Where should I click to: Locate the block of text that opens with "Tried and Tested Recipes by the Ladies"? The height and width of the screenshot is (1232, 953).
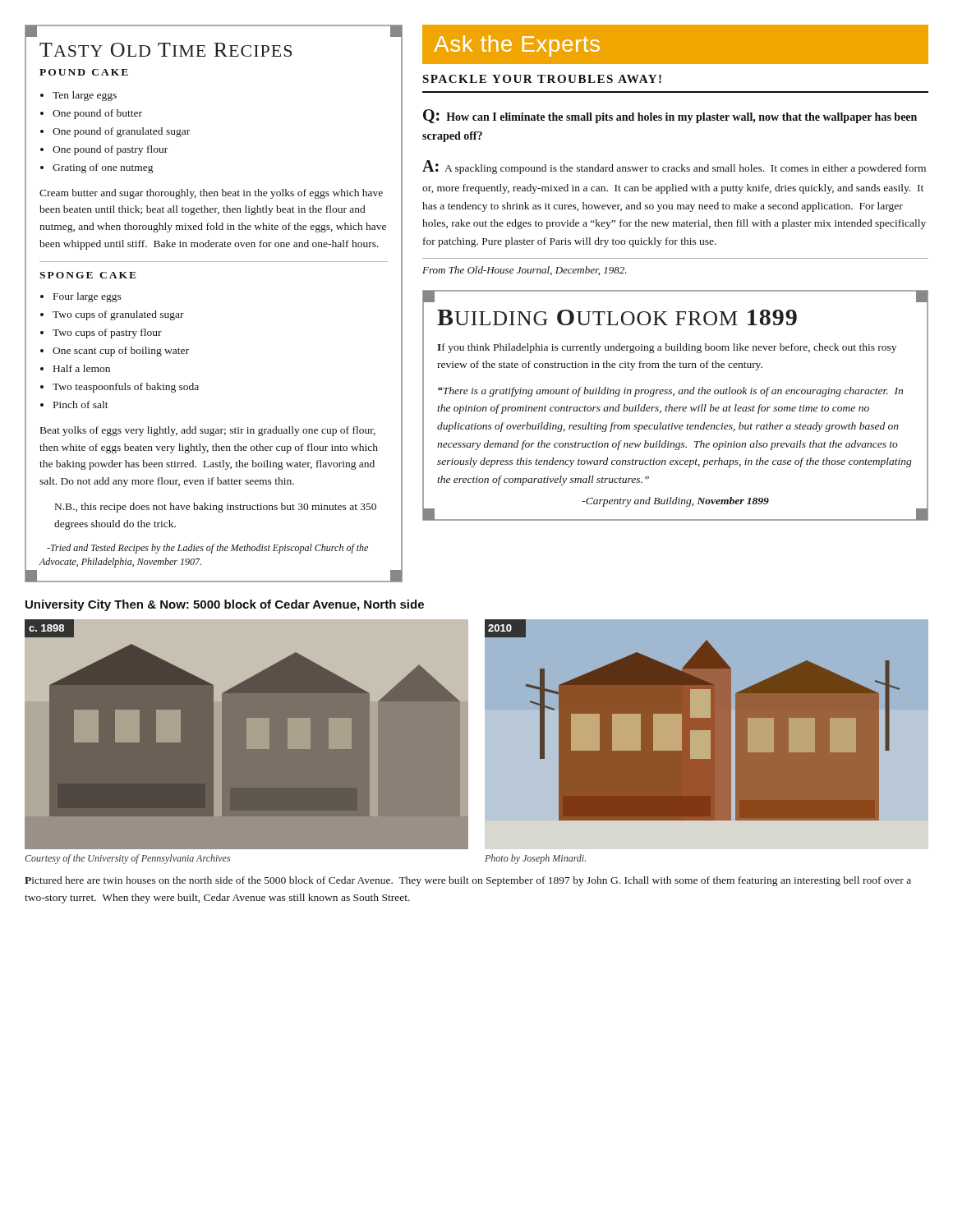pyautogui.click(x=214, y=555)
